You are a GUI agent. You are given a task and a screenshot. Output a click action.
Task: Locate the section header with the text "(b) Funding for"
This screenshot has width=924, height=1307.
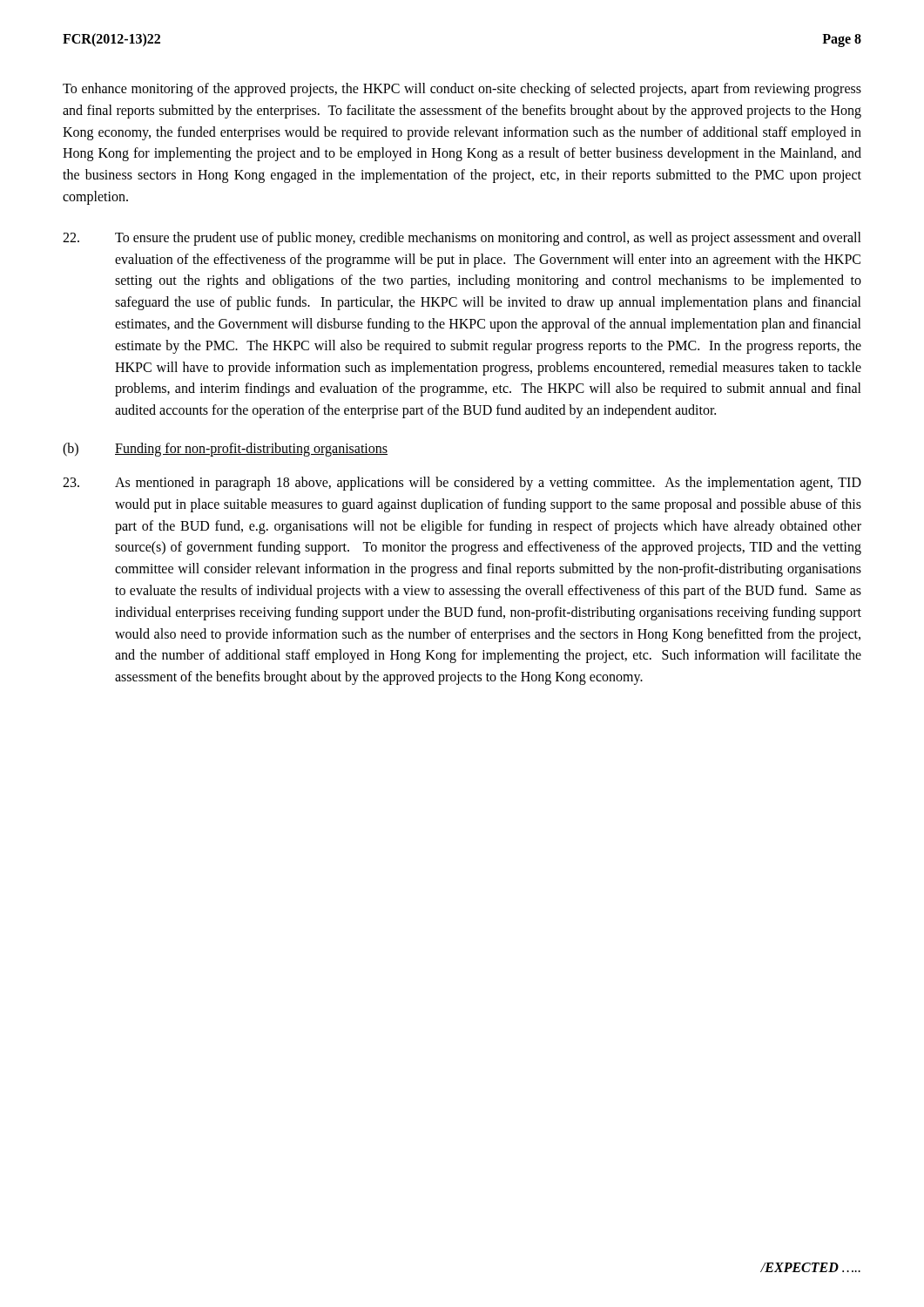coord(225,449)
